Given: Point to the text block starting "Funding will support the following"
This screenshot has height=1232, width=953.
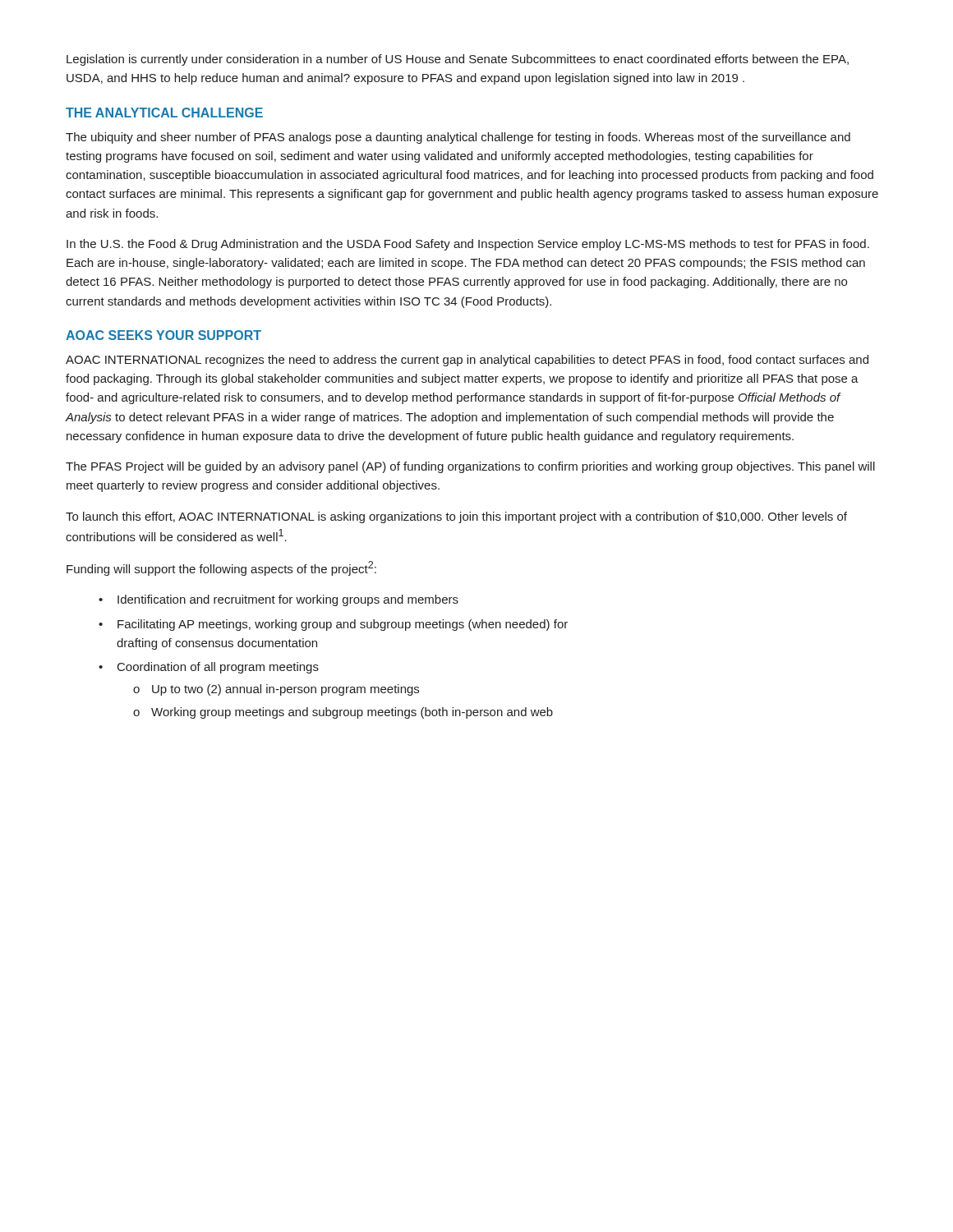Looking at the screenshot, I should [x=221, y=568].
